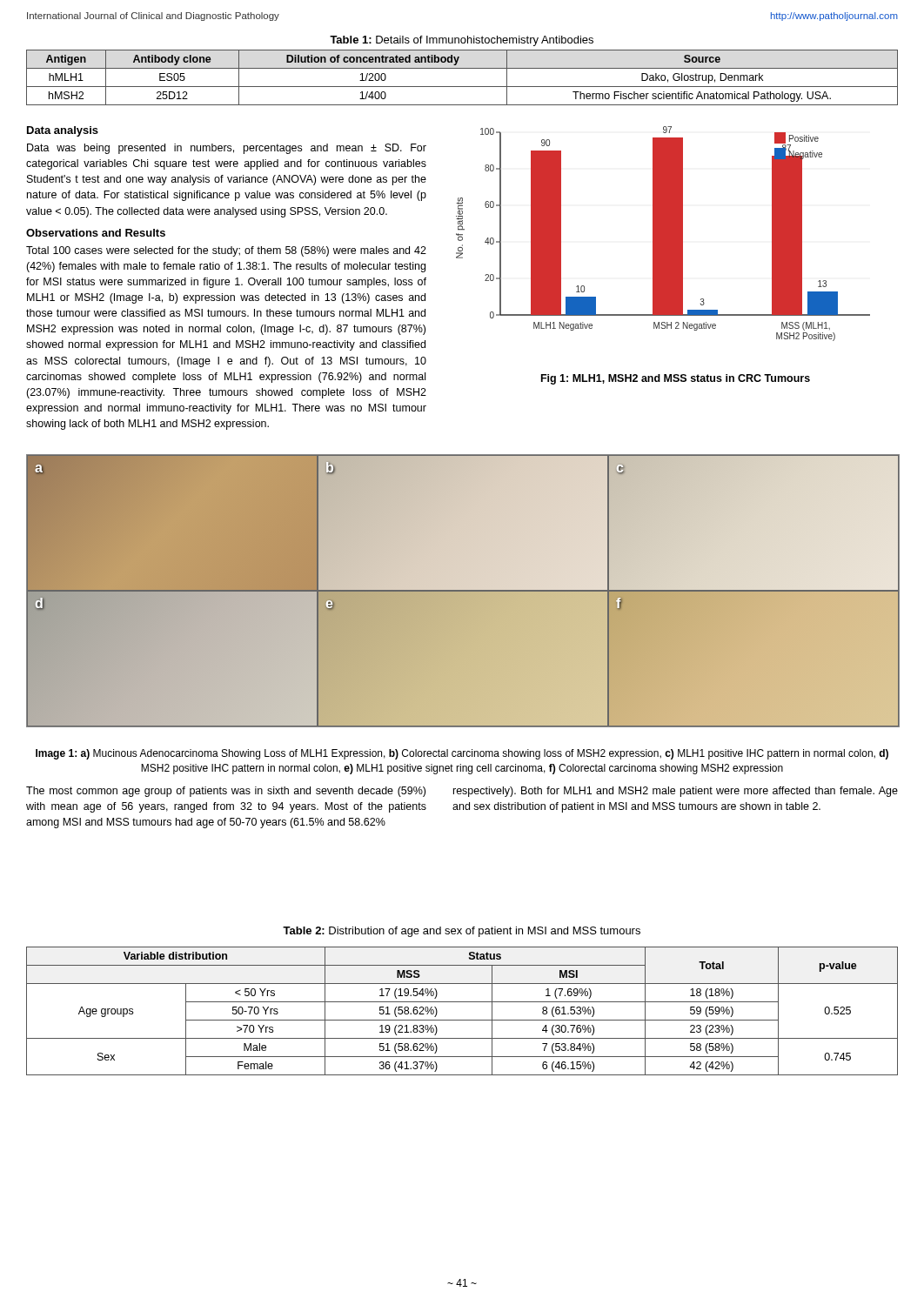Navigate to the text starting "Data analysis"
Screen dimensions: 1305x924
coord(62,130)
